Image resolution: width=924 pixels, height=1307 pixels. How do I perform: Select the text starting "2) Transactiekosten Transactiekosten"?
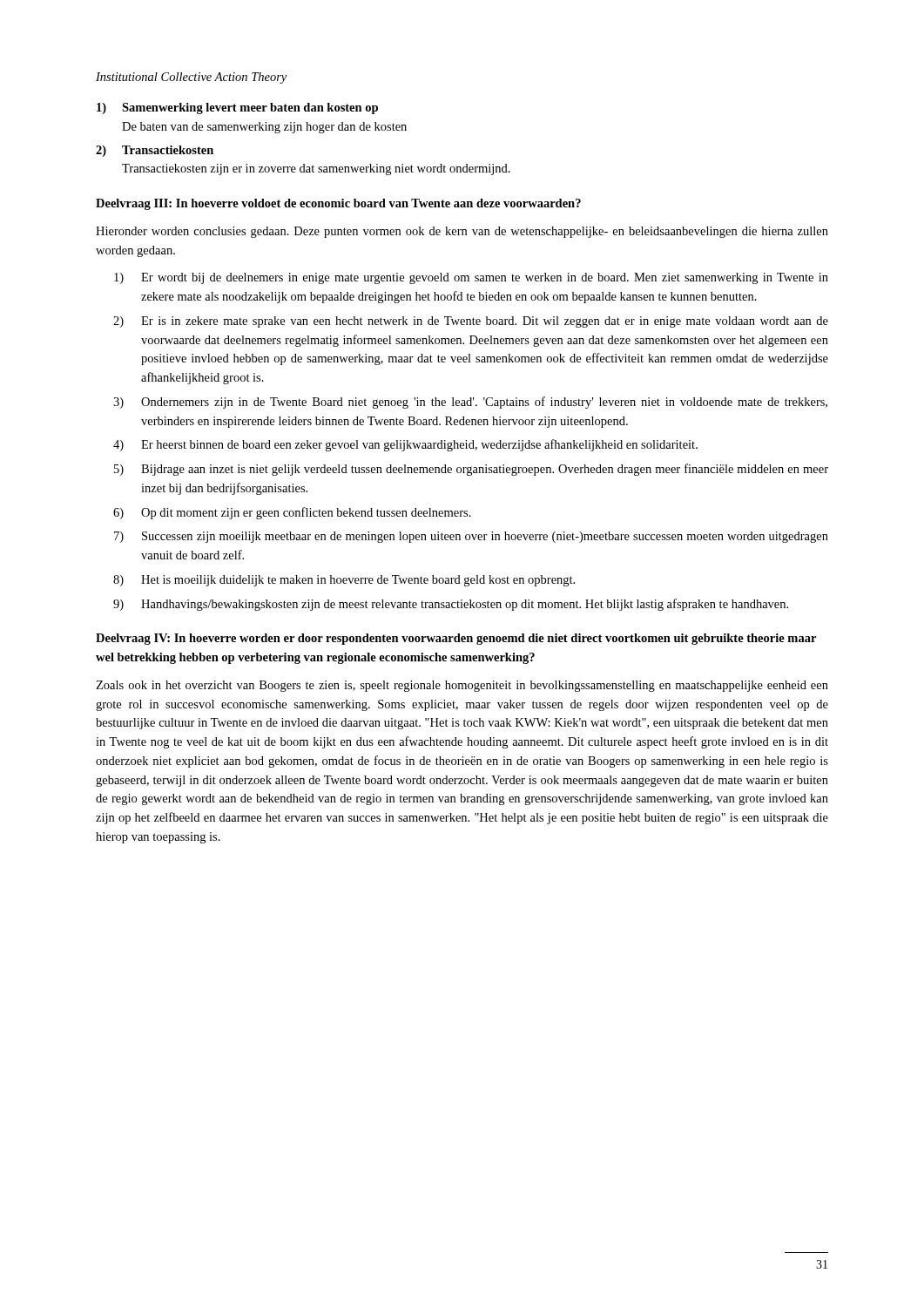pos(303,160)
